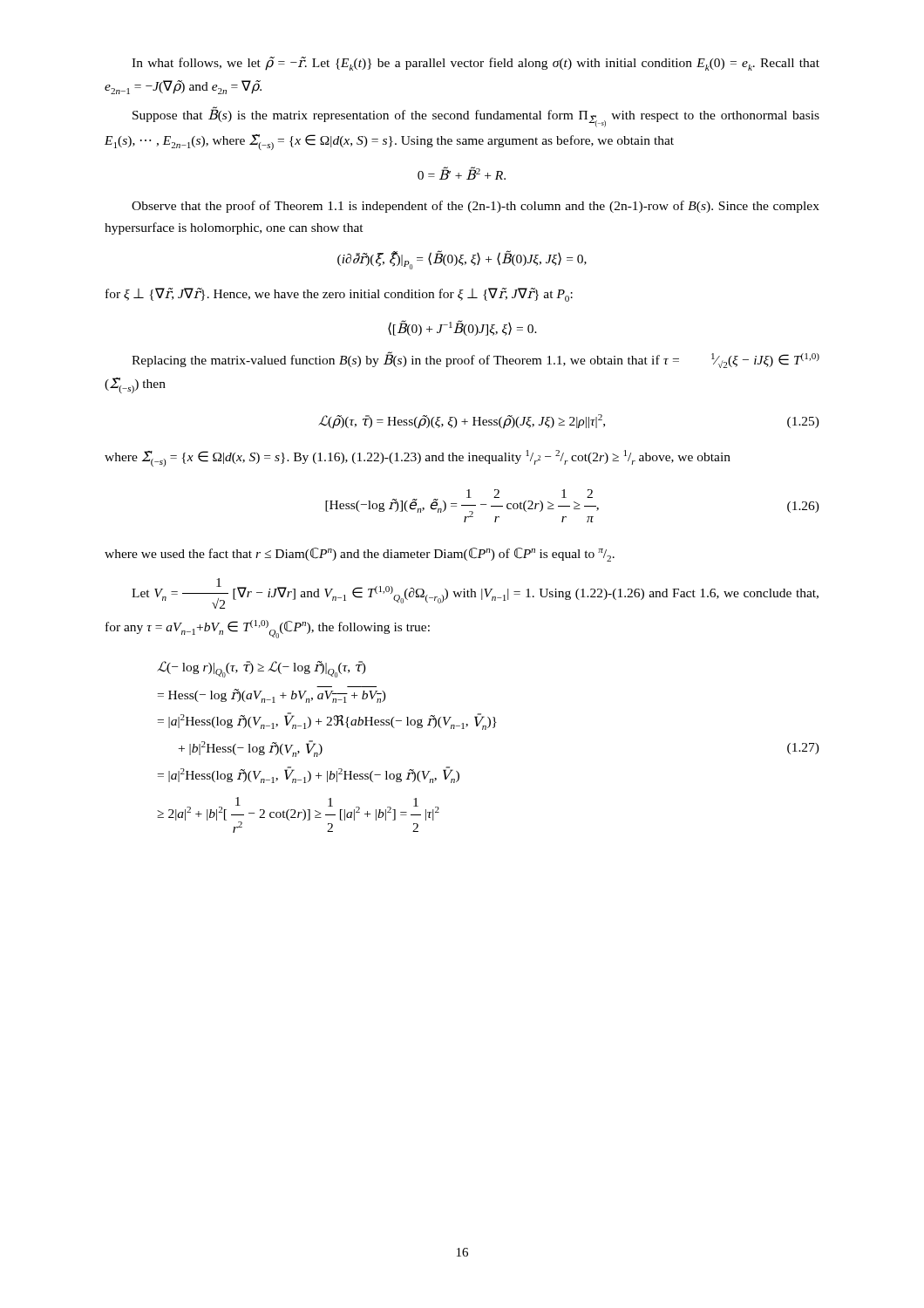Locate the region starting "where Σ̃(−s) = {x"
924x1308 pixels.
[418, 457]
